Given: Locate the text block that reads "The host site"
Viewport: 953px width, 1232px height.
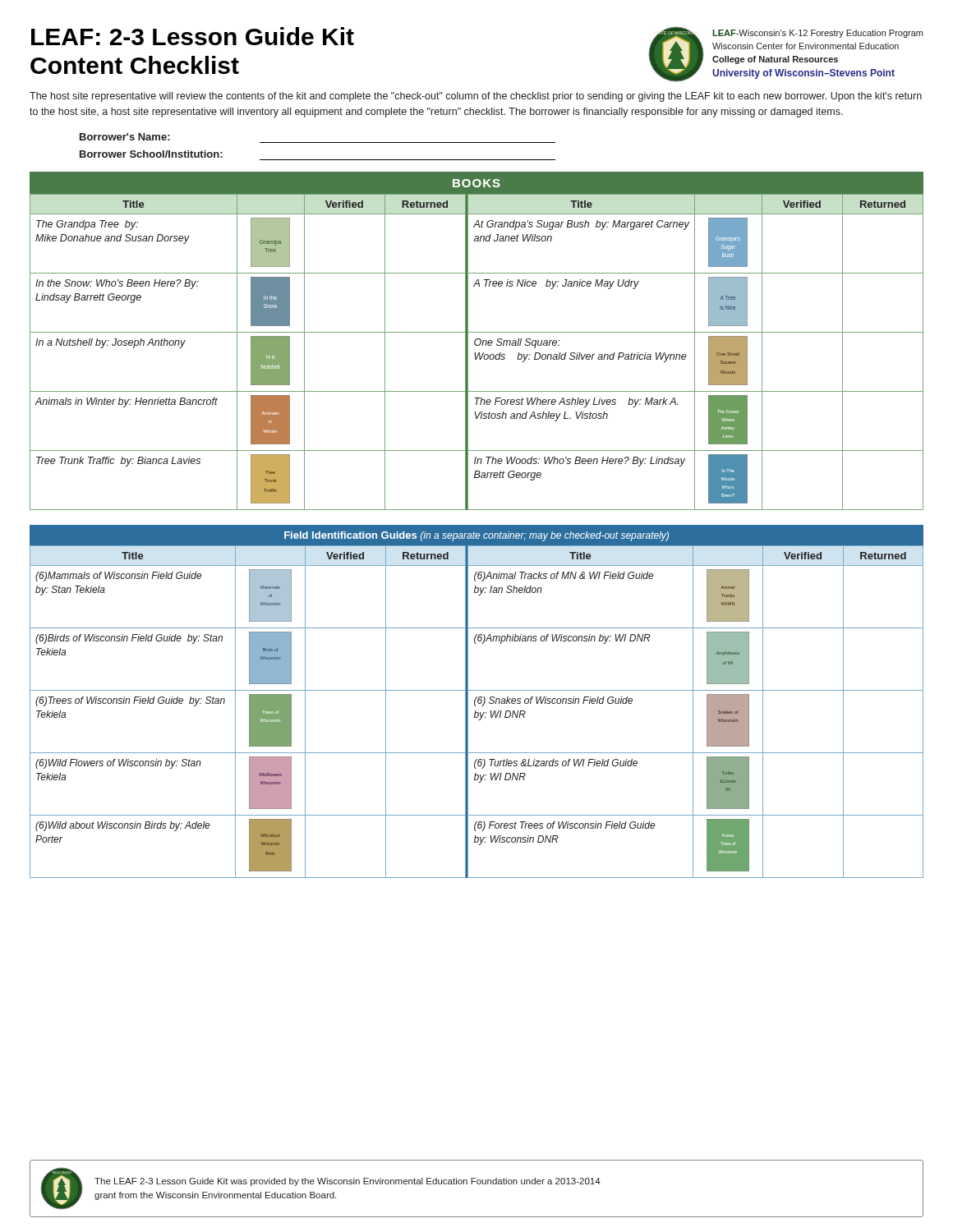Looking at the screenshot, I should (x=476, y=104).
